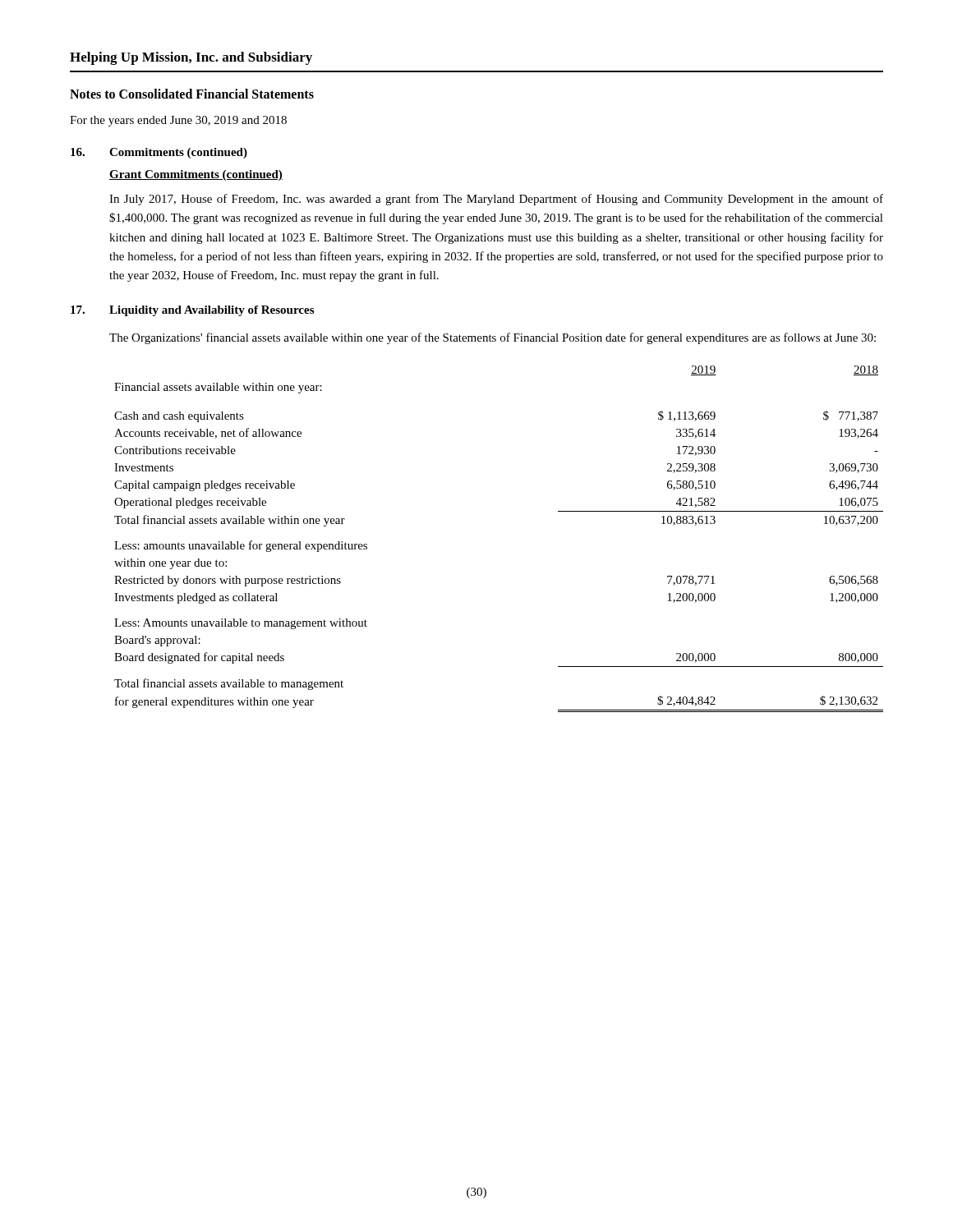Click the passage that begins "For the years ended June"
953x1232 pixels.
tap(178, 120)
